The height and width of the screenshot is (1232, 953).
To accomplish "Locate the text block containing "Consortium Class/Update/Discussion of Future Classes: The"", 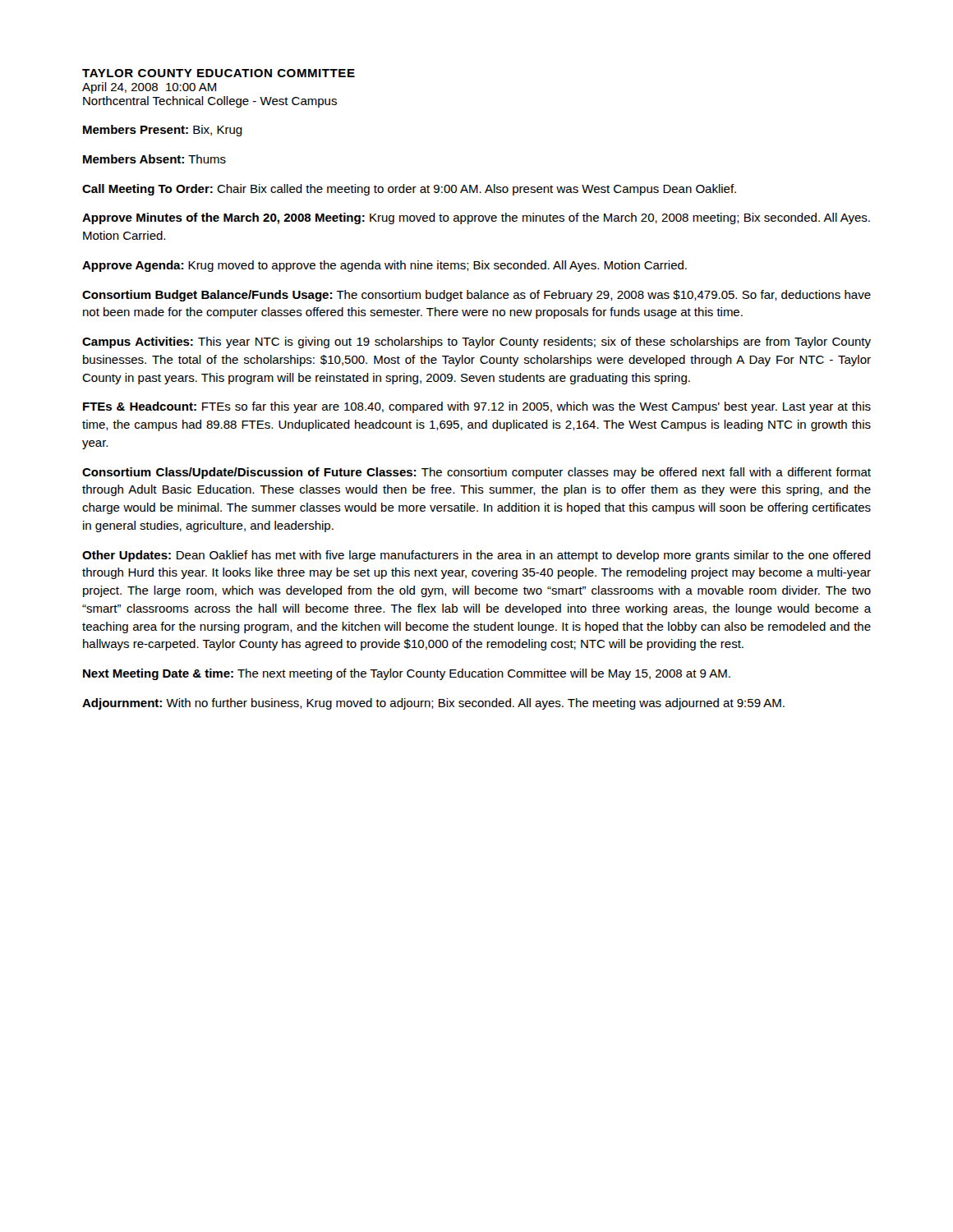I will [476, 498].
